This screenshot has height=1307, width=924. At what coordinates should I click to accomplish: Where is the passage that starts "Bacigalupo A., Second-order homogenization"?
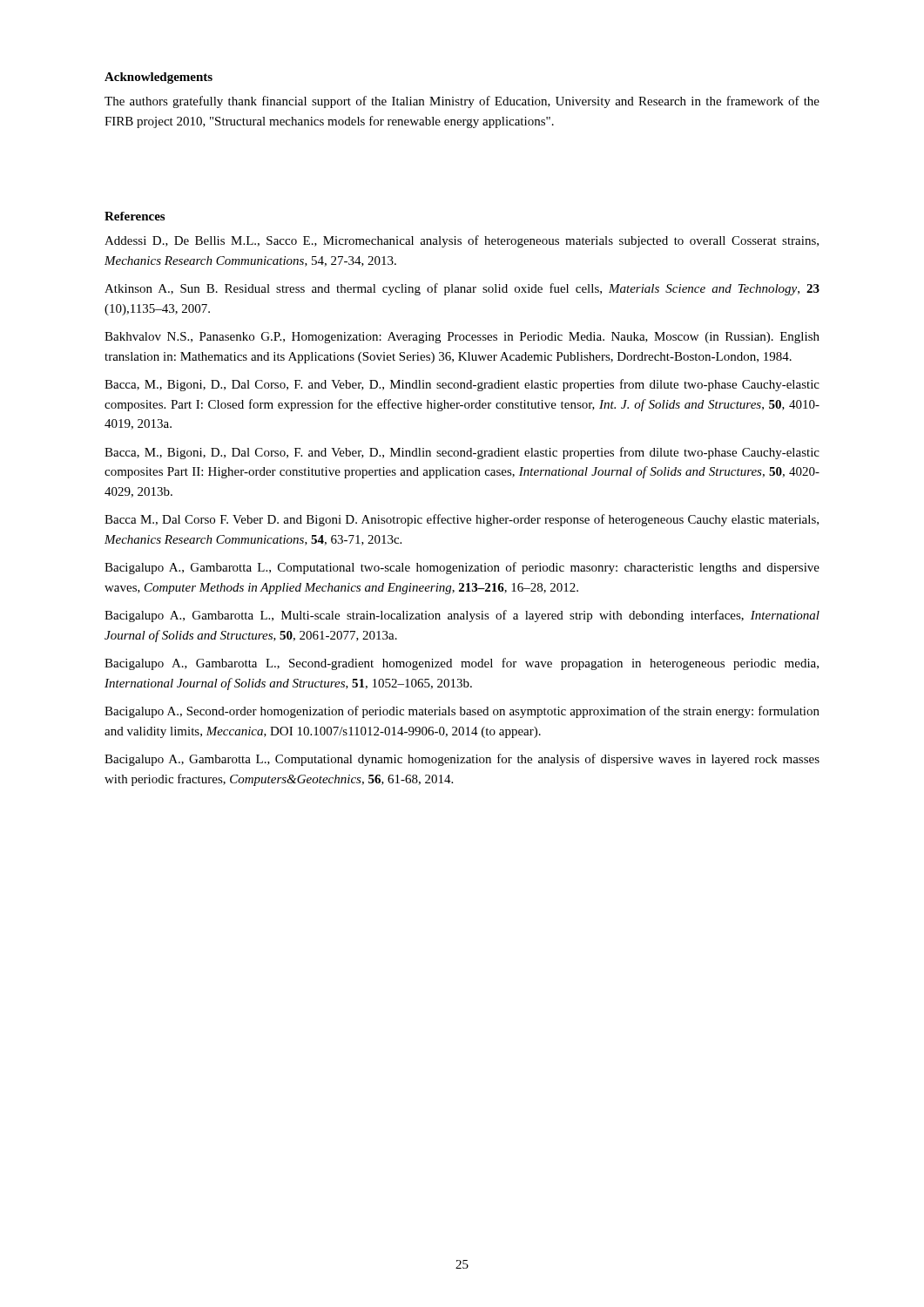(x=462, y=721)
